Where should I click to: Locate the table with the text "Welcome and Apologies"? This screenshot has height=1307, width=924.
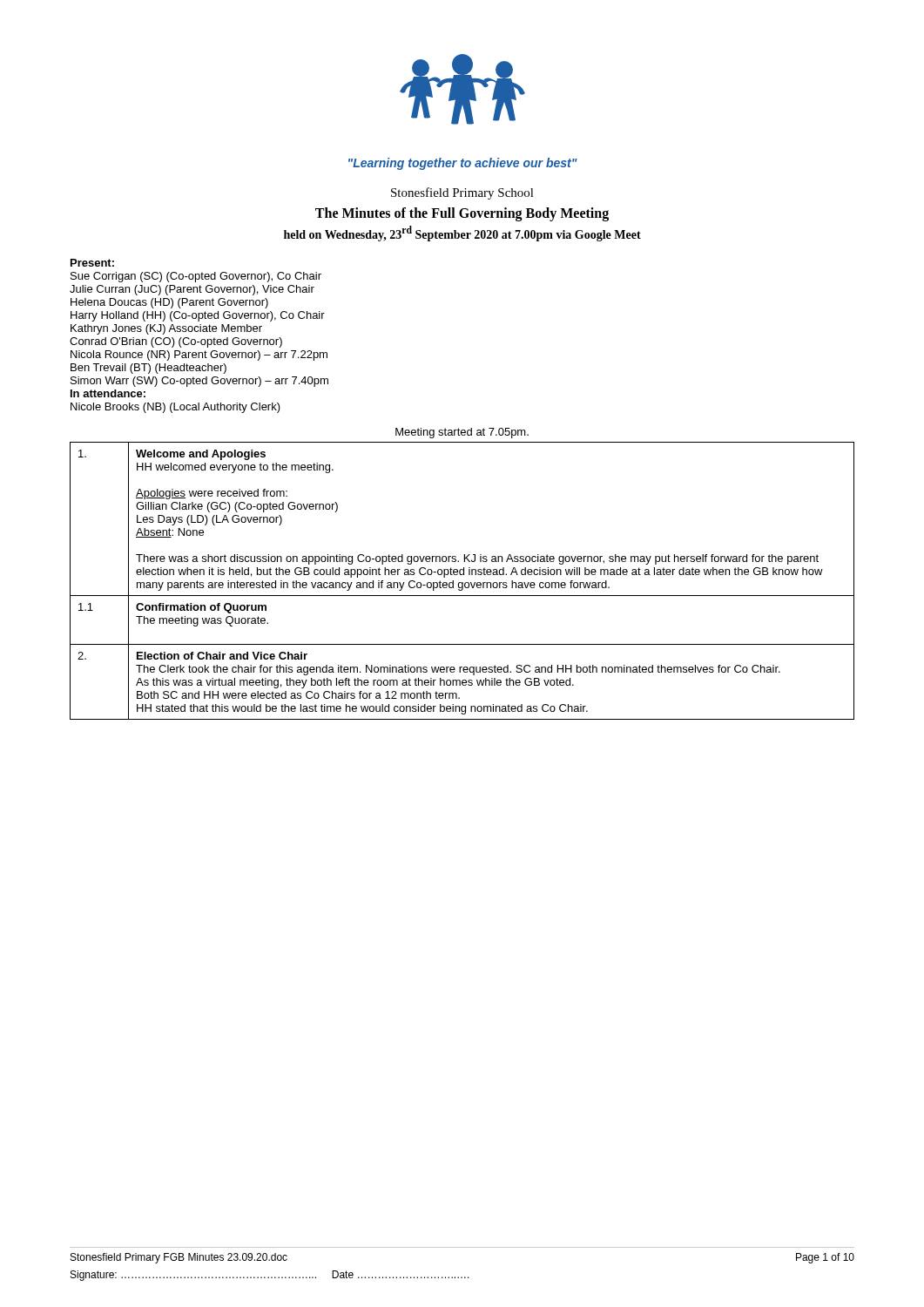tap(462, 580)
